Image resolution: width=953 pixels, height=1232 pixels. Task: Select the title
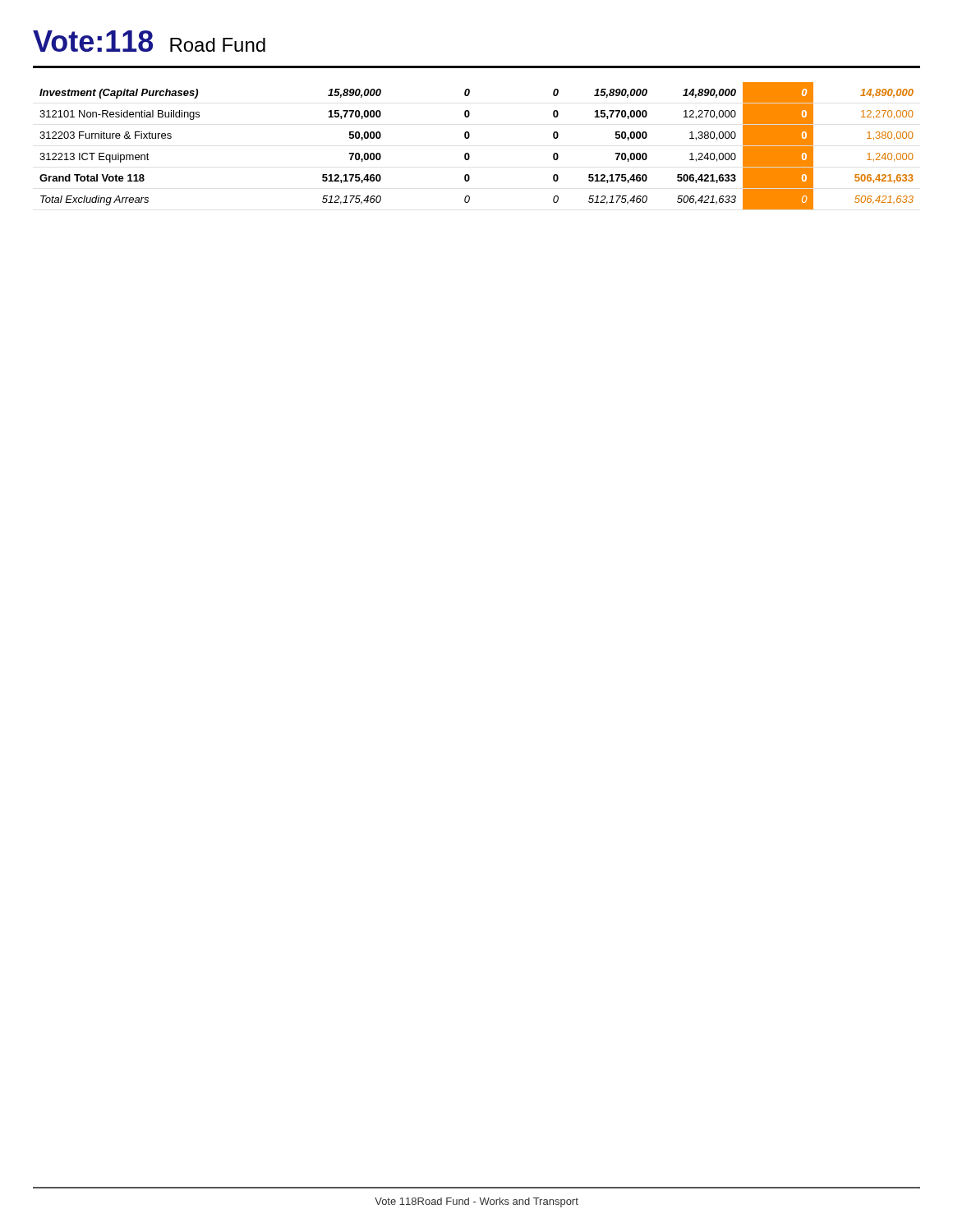coord(150,41)
